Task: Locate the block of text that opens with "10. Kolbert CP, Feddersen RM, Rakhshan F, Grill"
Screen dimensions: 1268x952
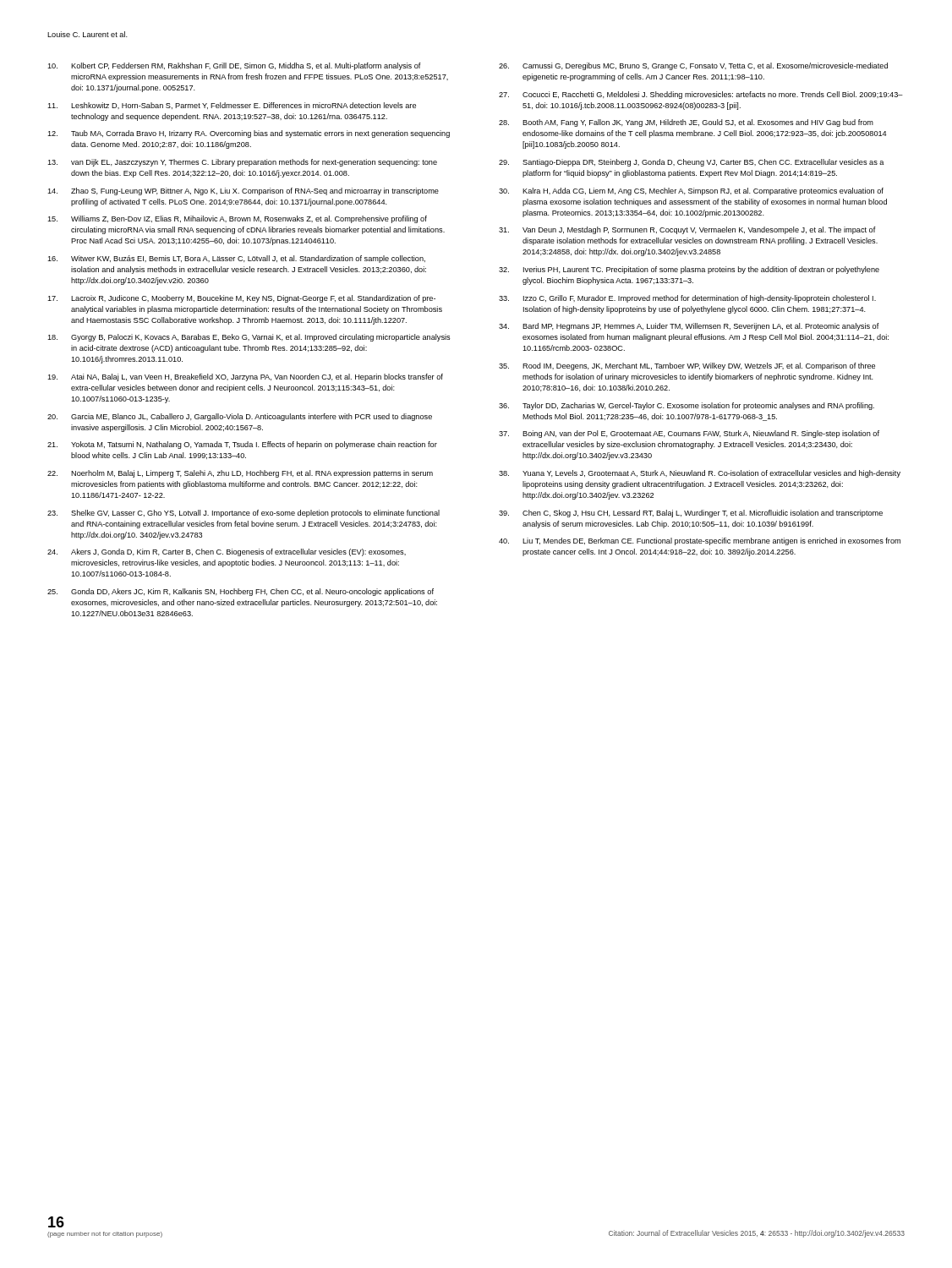Action: tap(249, 77)
